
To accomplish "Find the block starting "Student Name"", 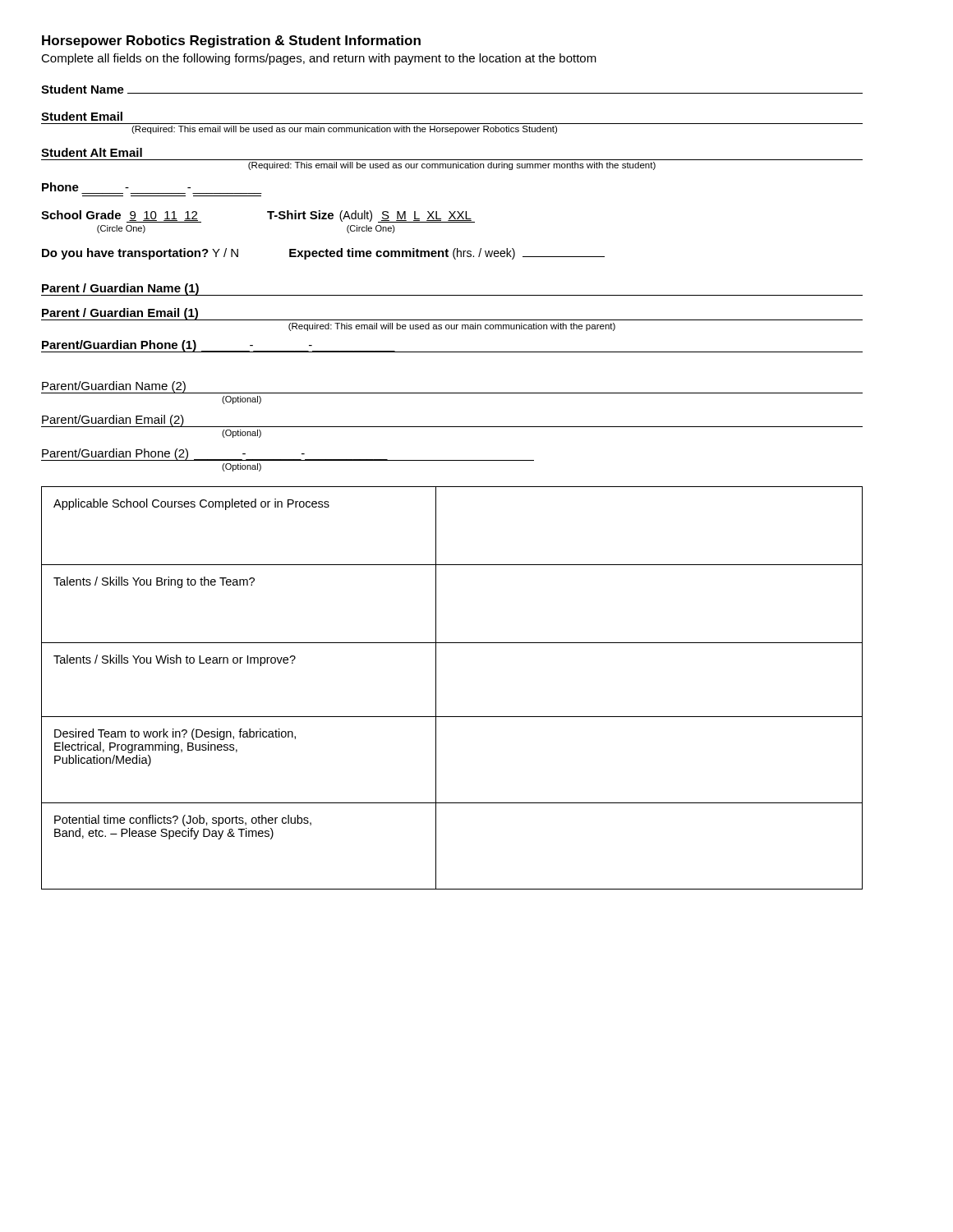I will pyautogui.click(x=452, y=87).
